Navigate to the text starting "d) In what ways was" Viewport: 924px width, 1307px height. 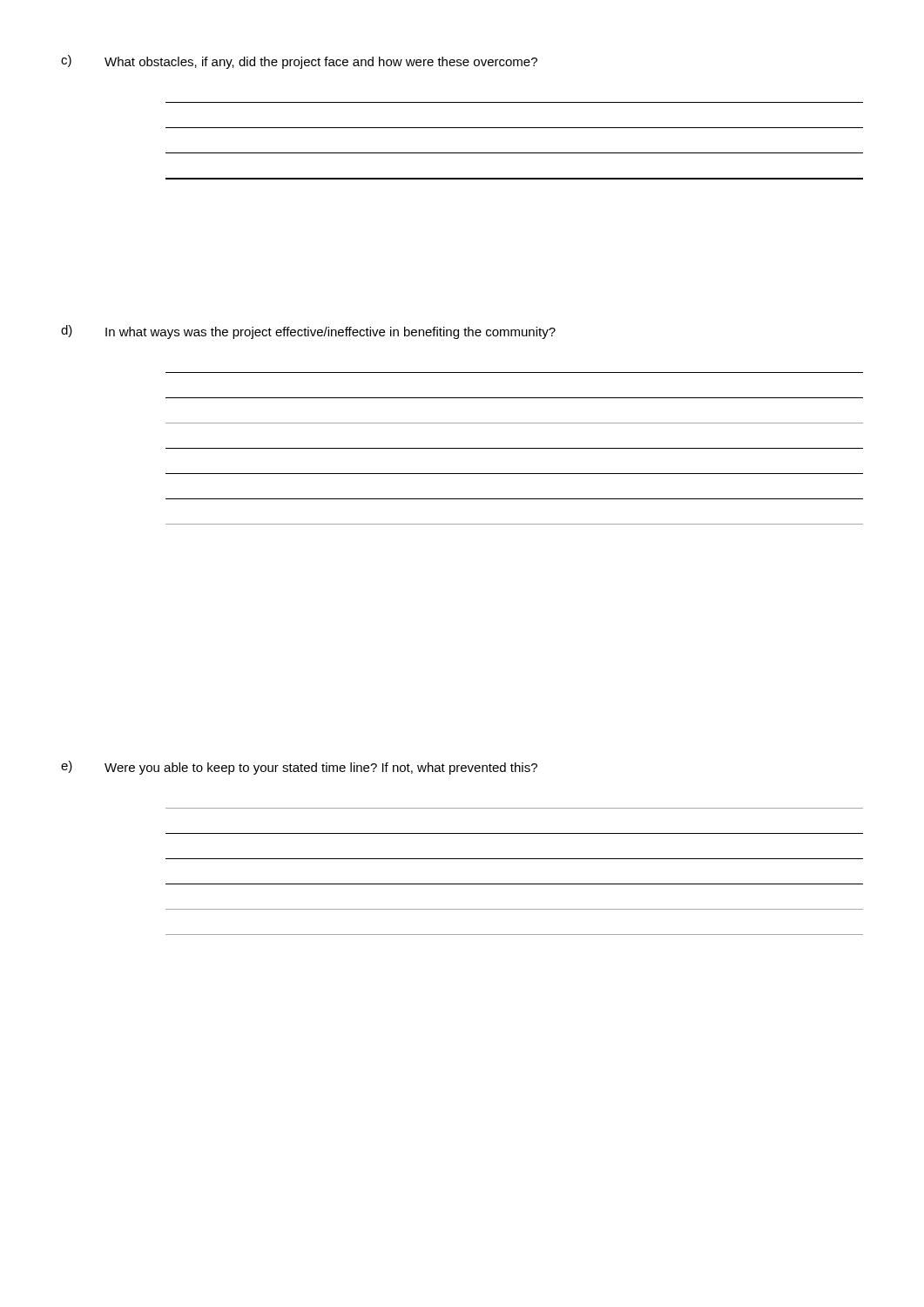point(462,332)
